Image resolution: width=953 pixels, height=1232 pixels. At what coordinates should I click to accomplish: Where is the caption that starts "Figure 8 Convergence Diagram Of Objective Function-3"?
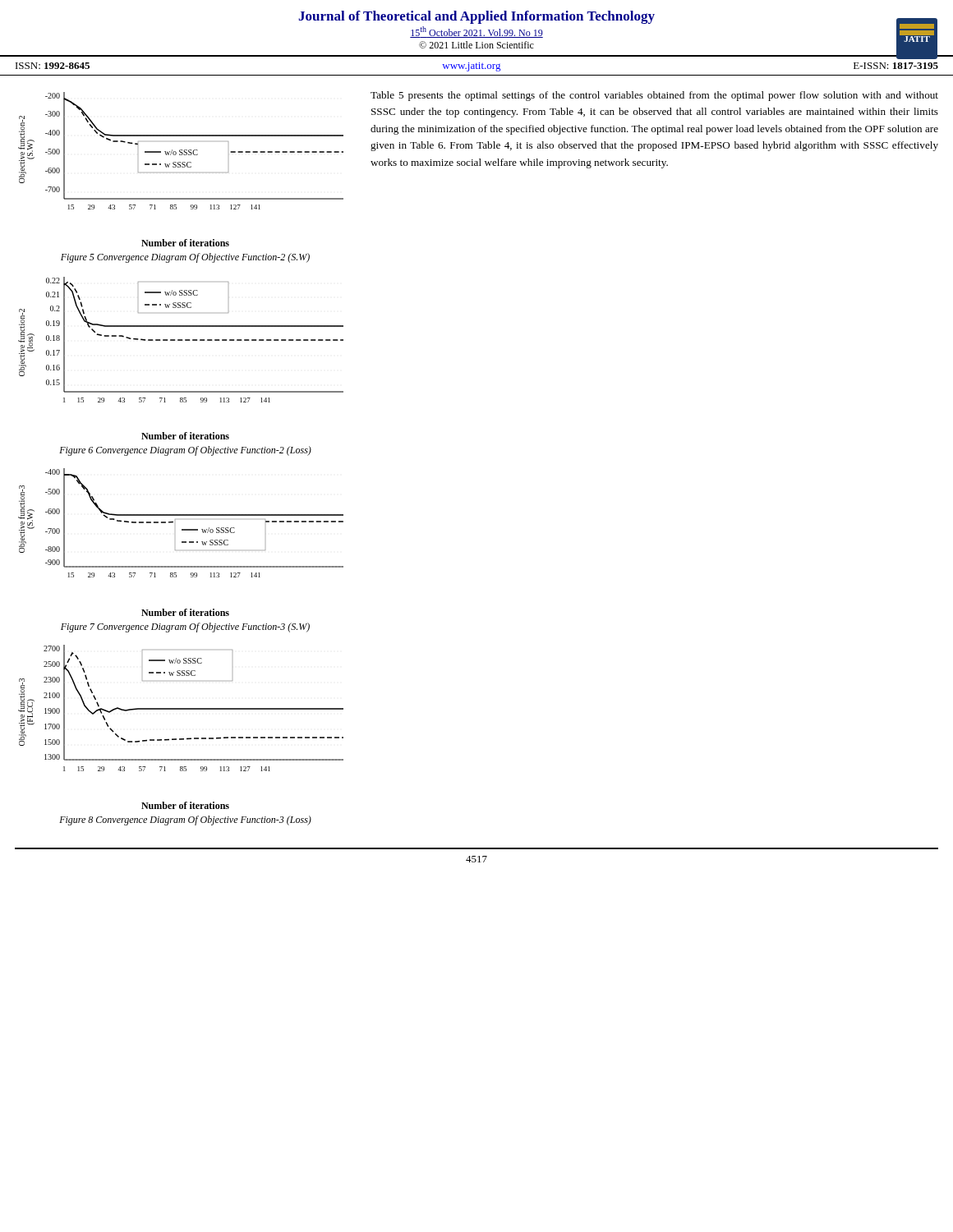pos(185,820)
